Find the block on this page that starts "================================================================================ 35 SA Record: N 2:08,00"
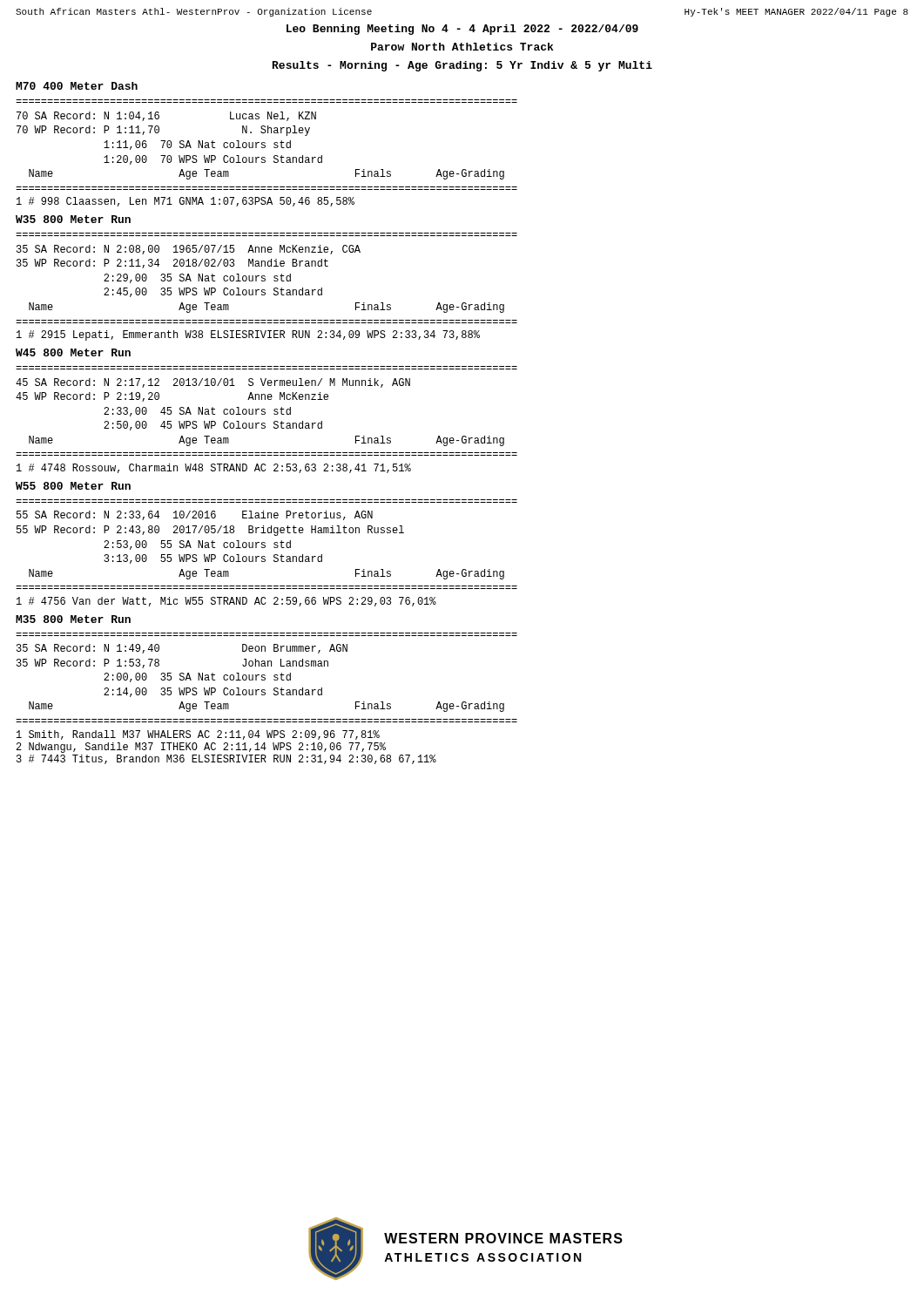 (x=267, y=279)
